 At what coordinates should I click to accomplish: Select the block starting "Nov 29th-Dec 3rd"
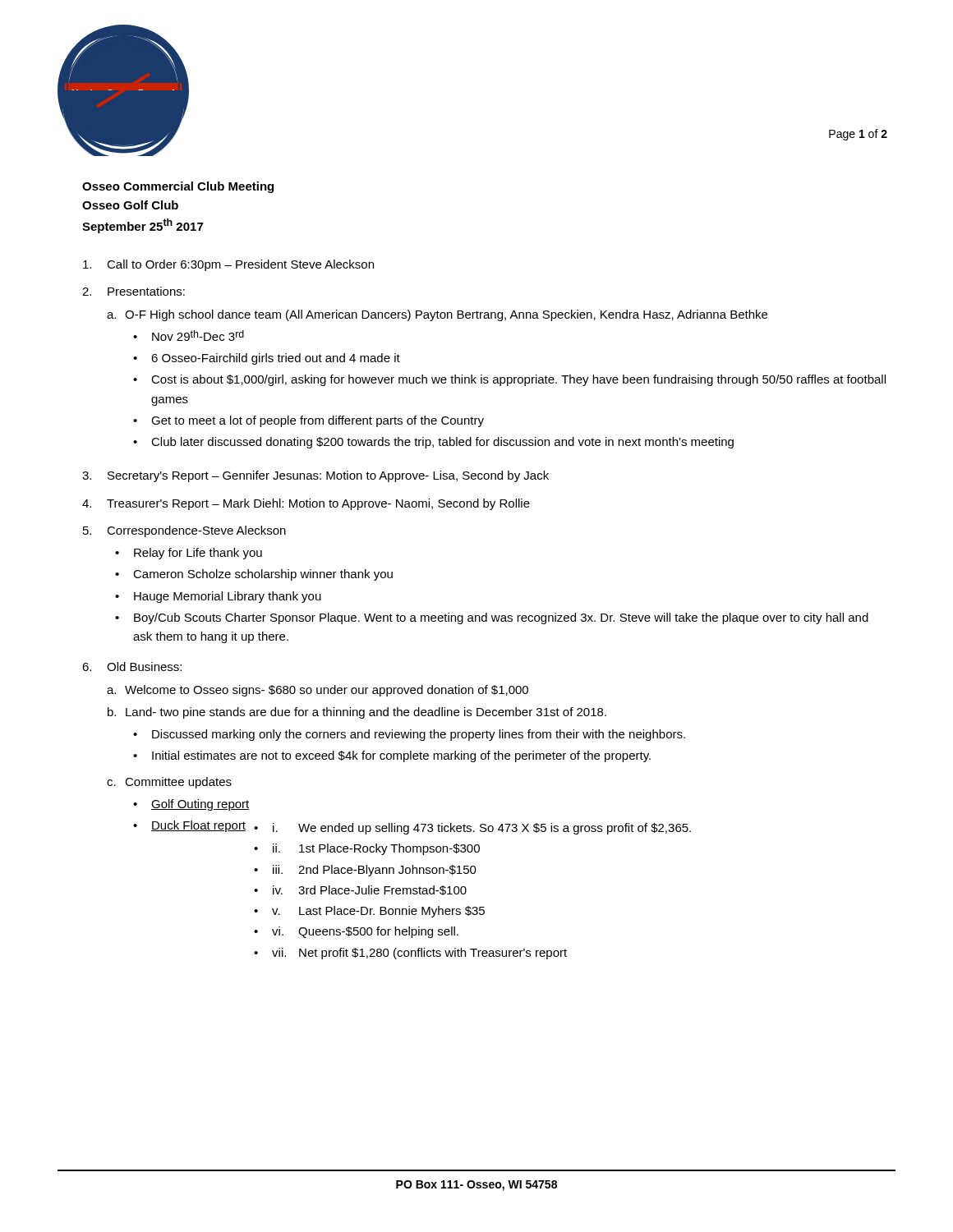pyautogui.click(x=198, y=335)
